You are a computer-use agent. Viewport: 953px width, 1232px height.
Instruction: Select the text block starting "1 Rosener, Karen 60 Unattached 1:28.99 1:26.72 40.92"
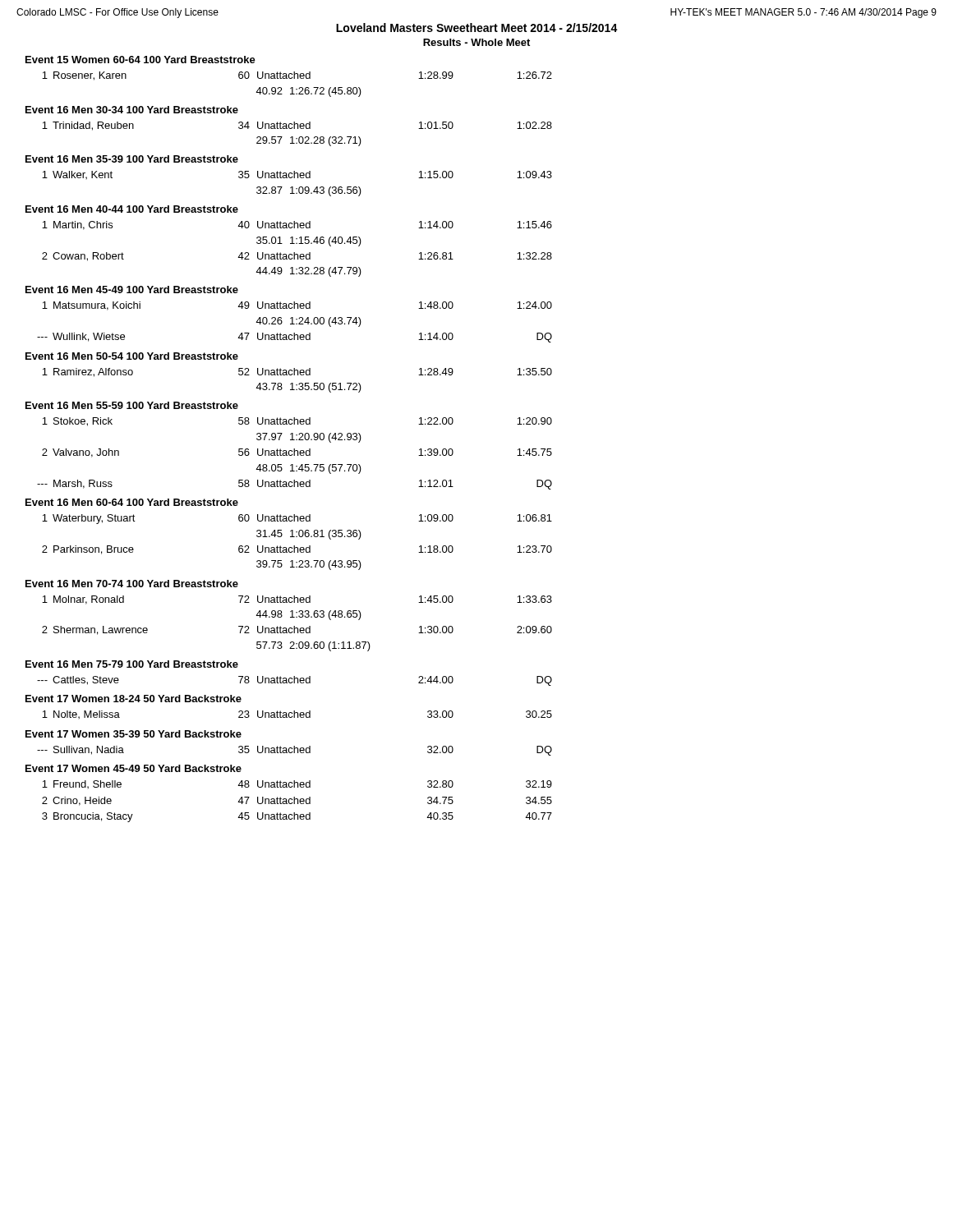point(297,76)
